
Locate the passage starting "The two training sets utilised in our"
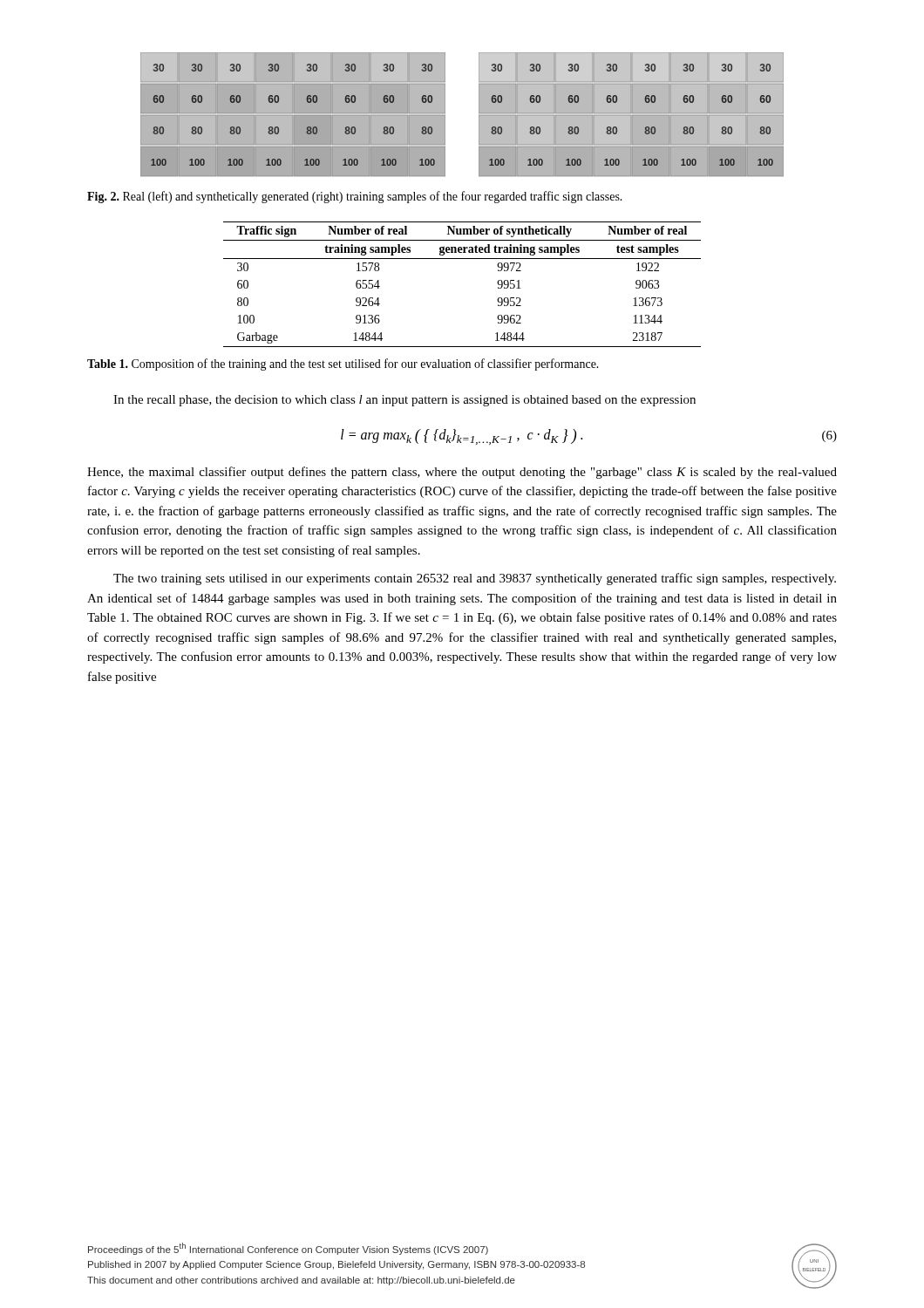(462, 628)
